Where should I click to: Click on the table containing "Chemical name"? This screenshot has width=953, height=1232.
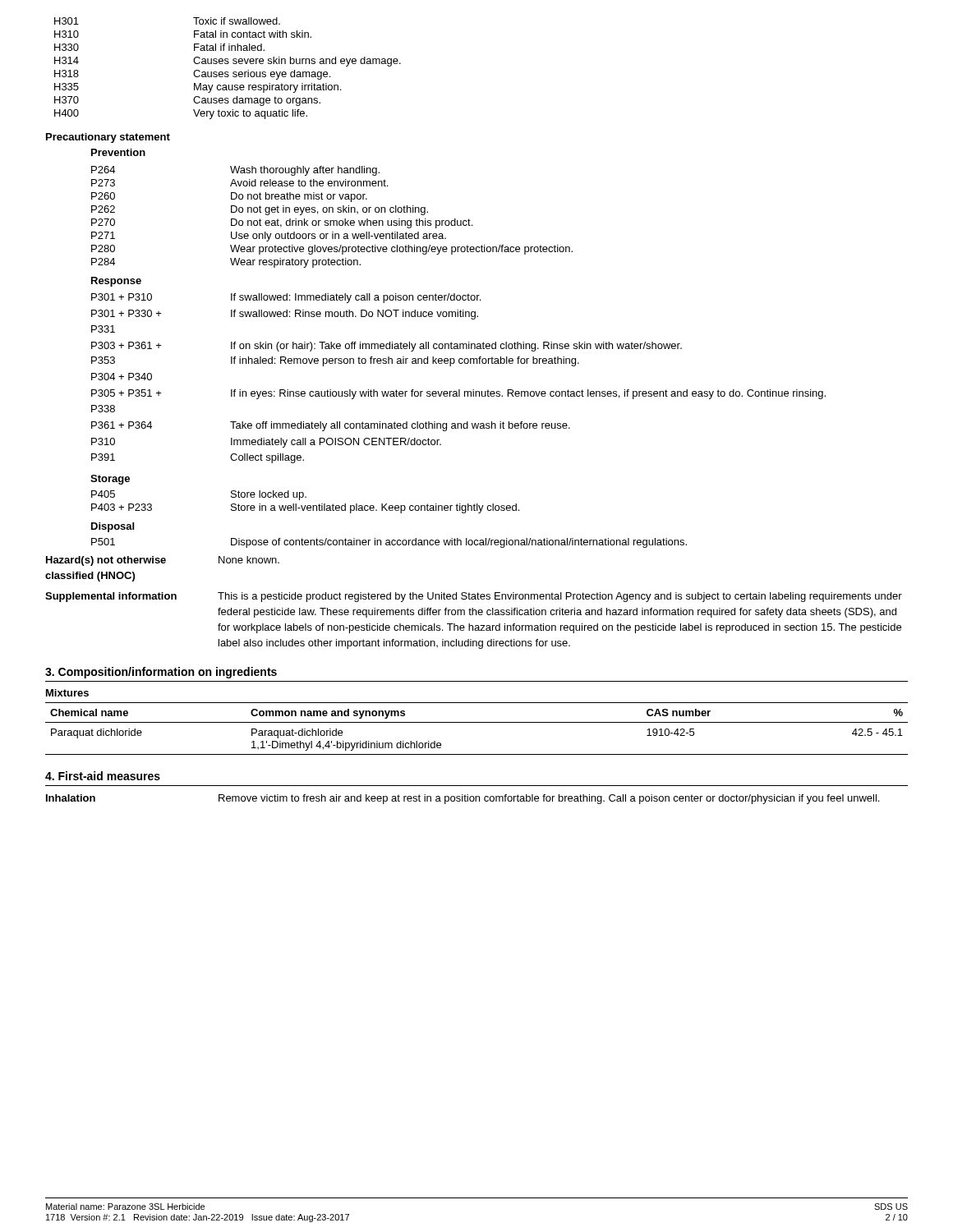[x=476, y=729]
